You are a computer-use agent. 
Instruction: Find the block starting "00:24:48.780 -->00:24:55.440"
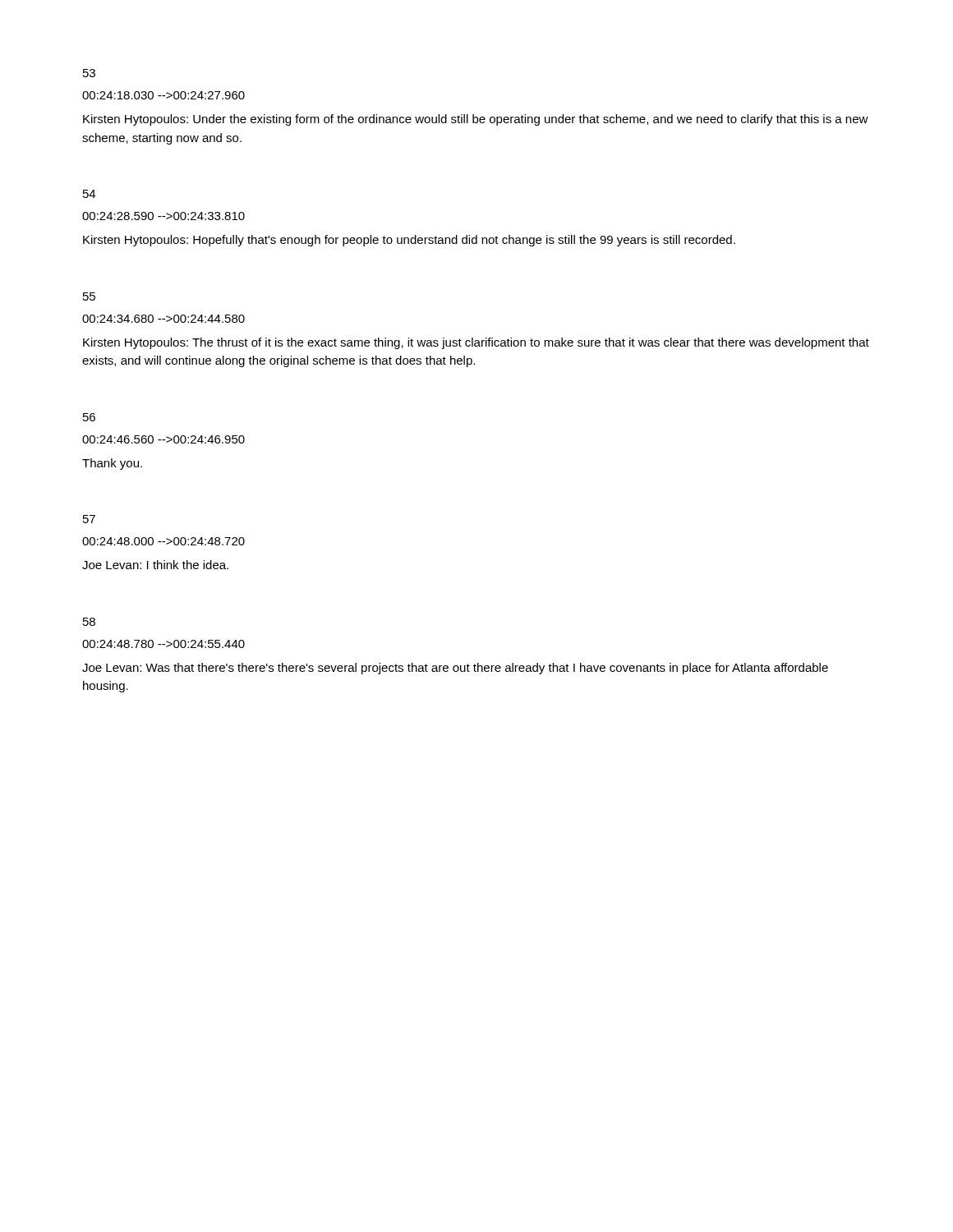point(164,643)
